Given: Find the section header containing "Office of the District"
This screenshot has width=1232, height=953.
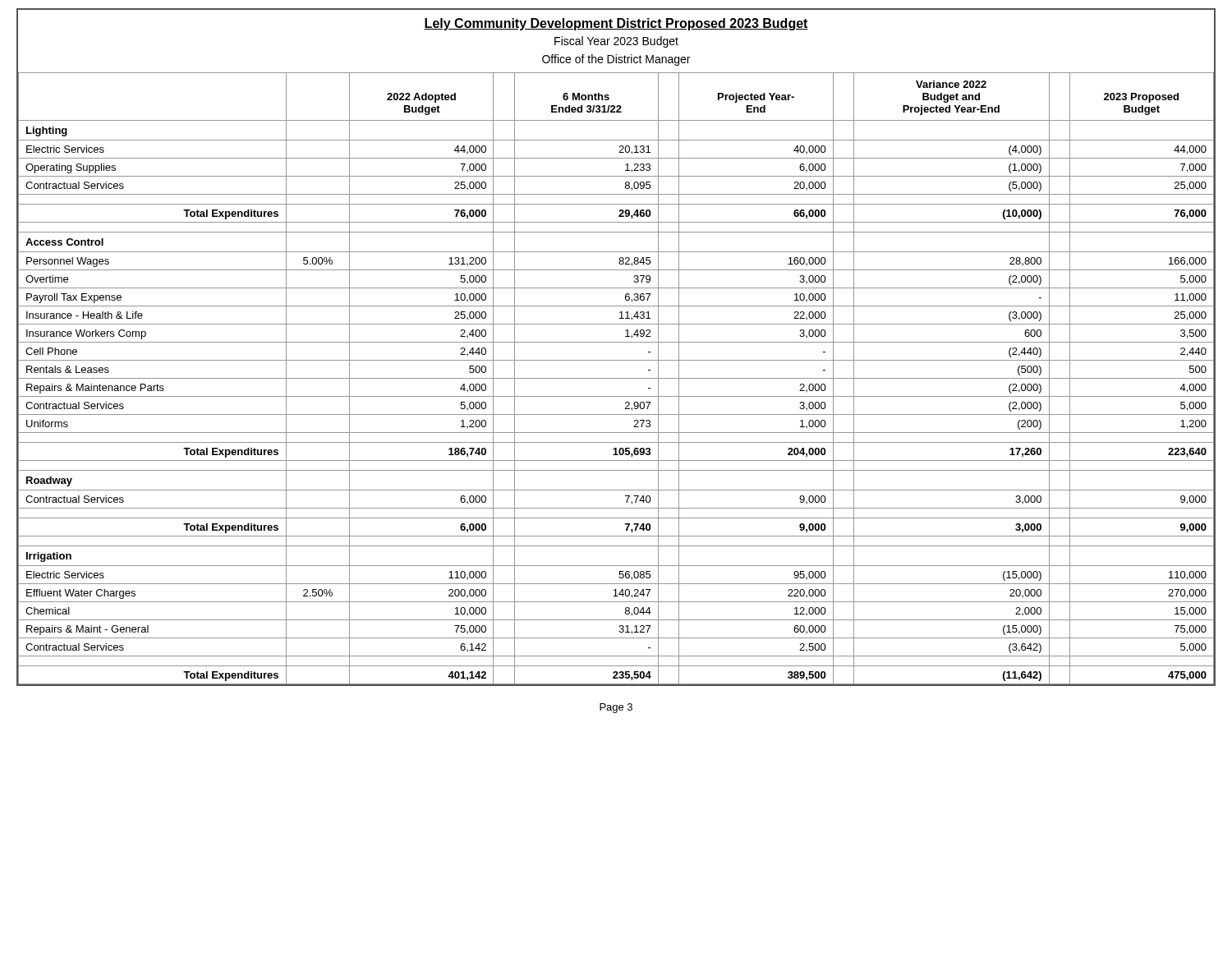Looking at the screenshot, I should point(616,59).
